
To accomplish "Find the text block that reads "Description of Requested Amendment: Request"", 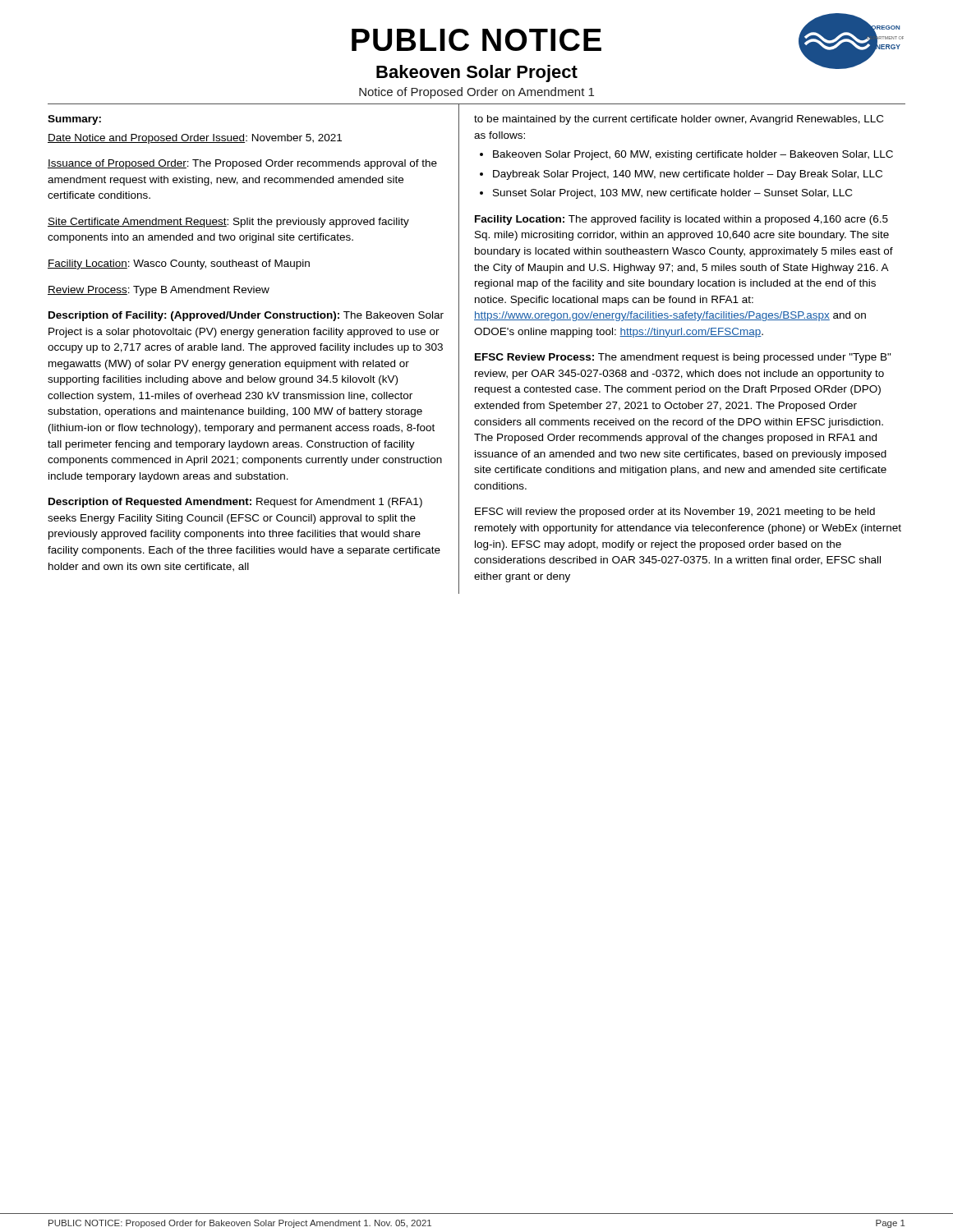I will [x=246, y=534].
